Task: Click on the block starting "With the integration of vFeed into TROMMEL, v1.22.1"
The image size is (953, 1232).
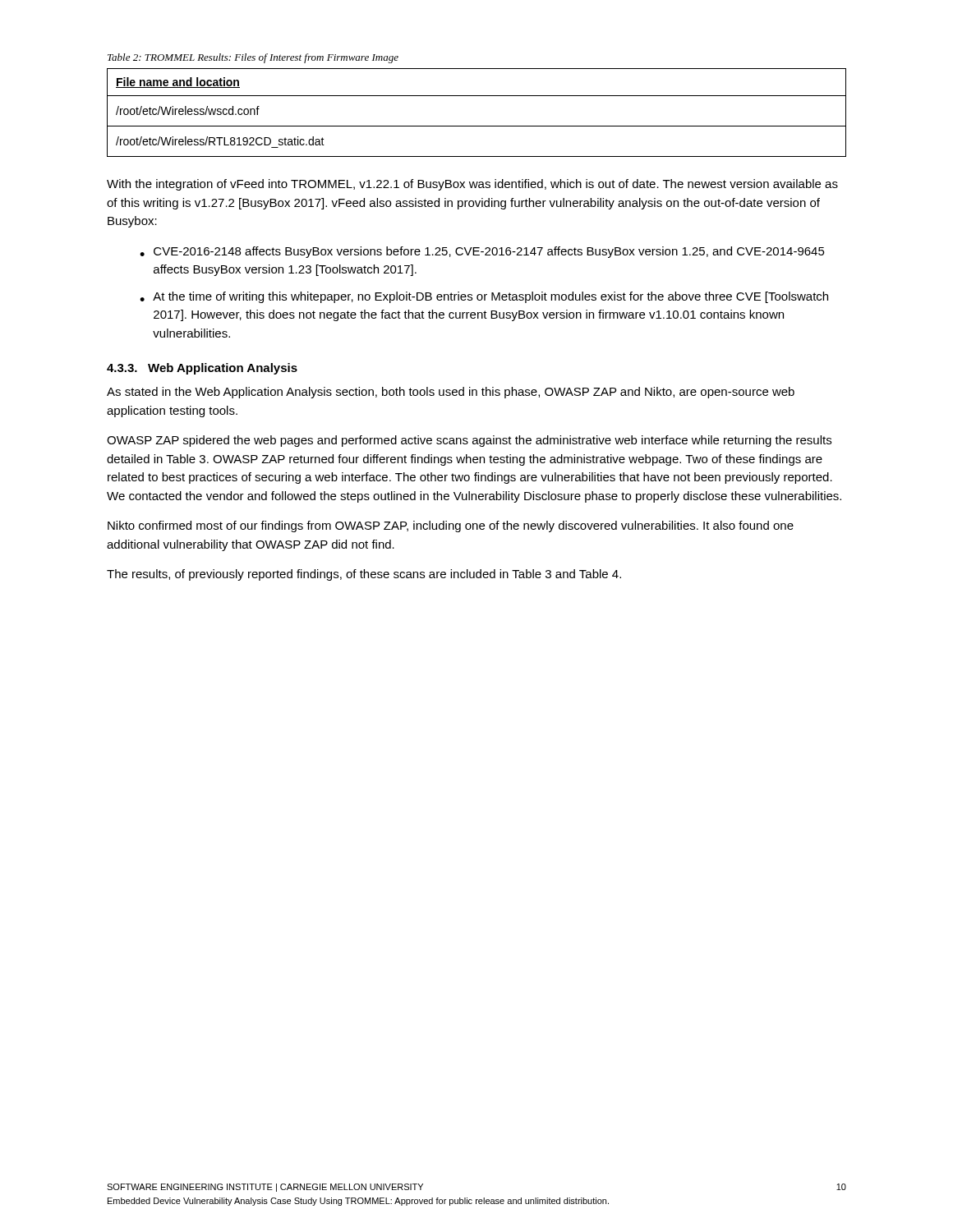Action: (x=472, y=202)
